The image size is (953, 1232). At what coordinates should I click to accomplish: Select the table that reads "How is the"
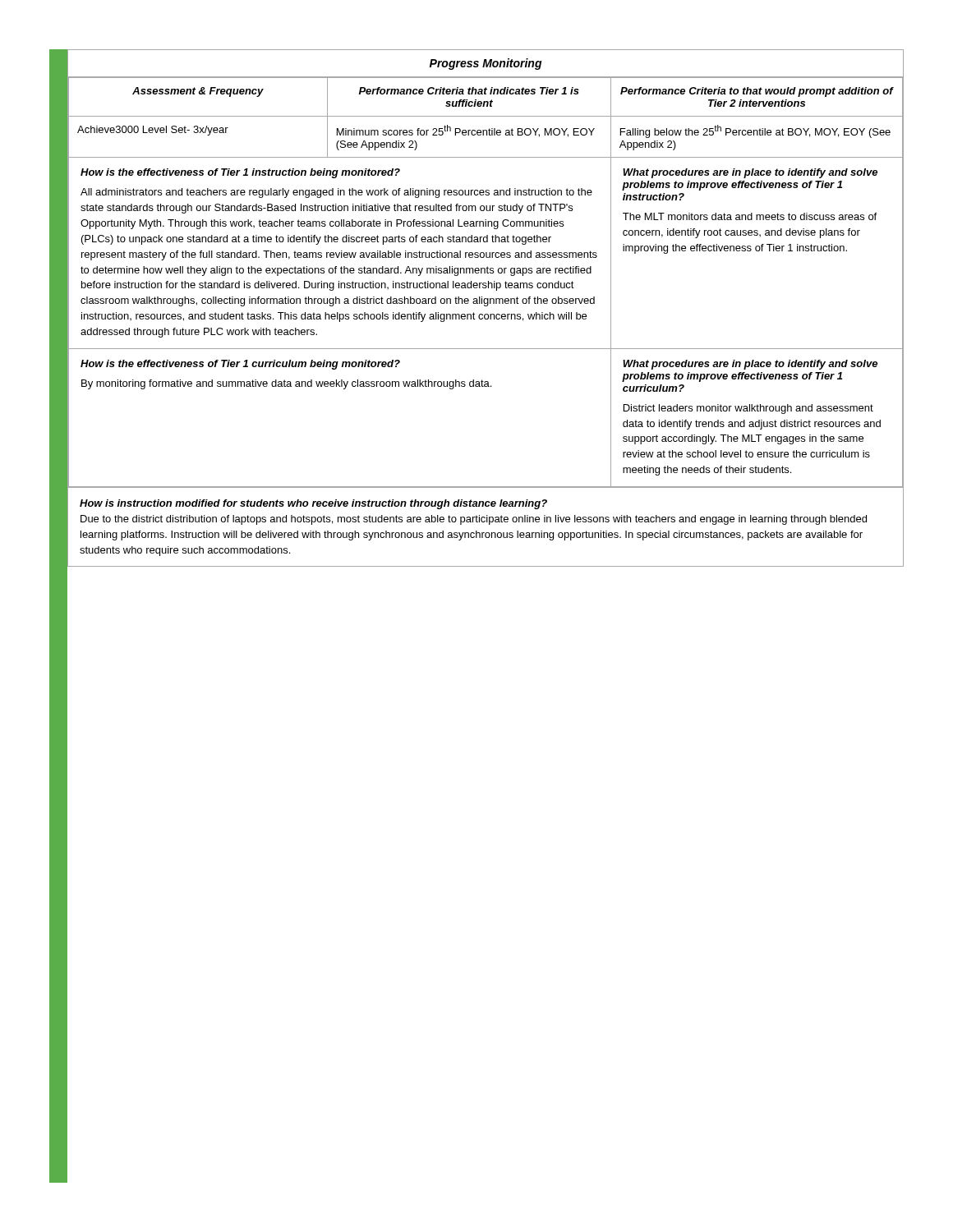coord(486,308)
